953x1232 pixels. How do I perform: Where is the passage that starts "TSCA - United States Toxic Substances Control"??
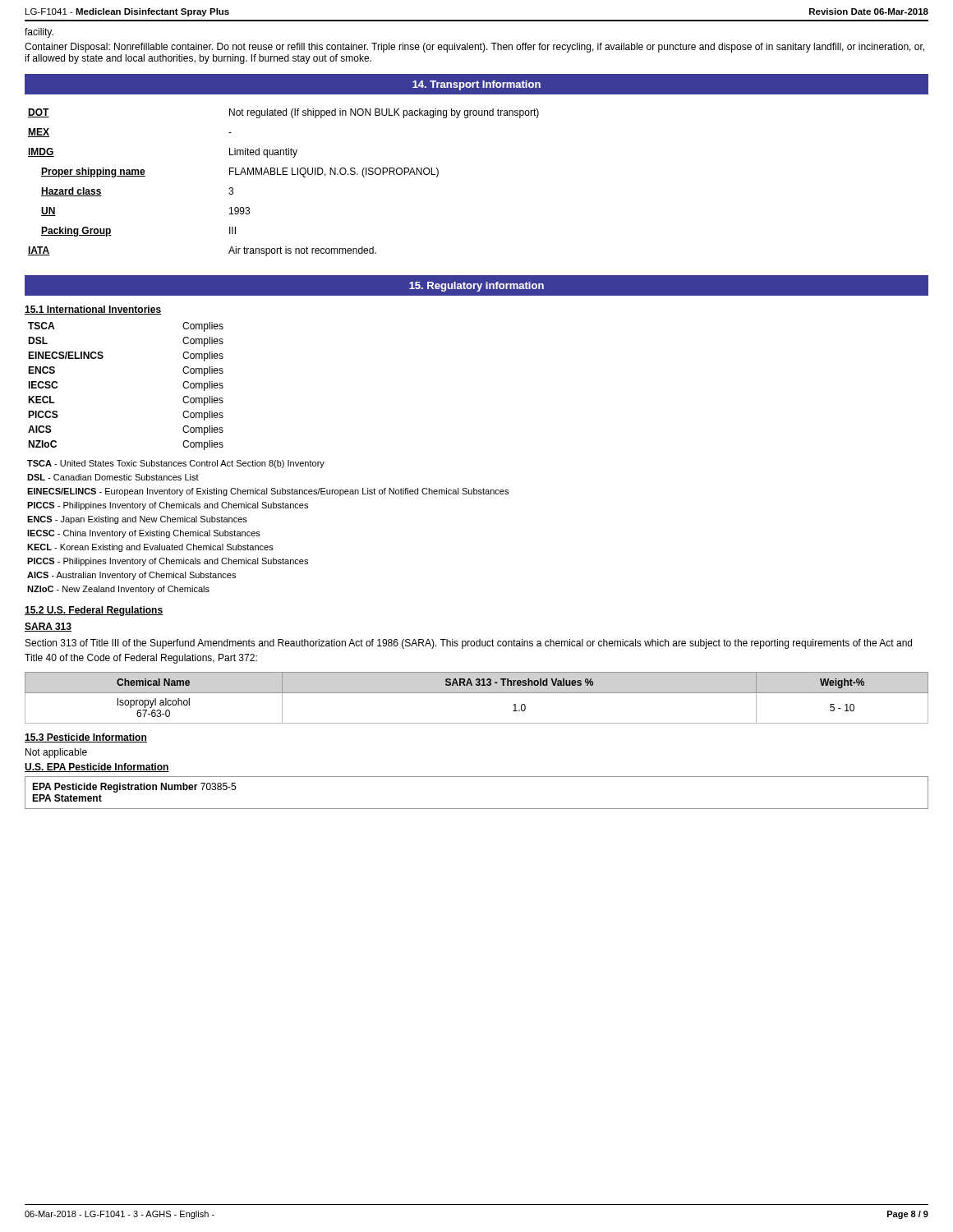pyautogui.click(x=267, y=526)
